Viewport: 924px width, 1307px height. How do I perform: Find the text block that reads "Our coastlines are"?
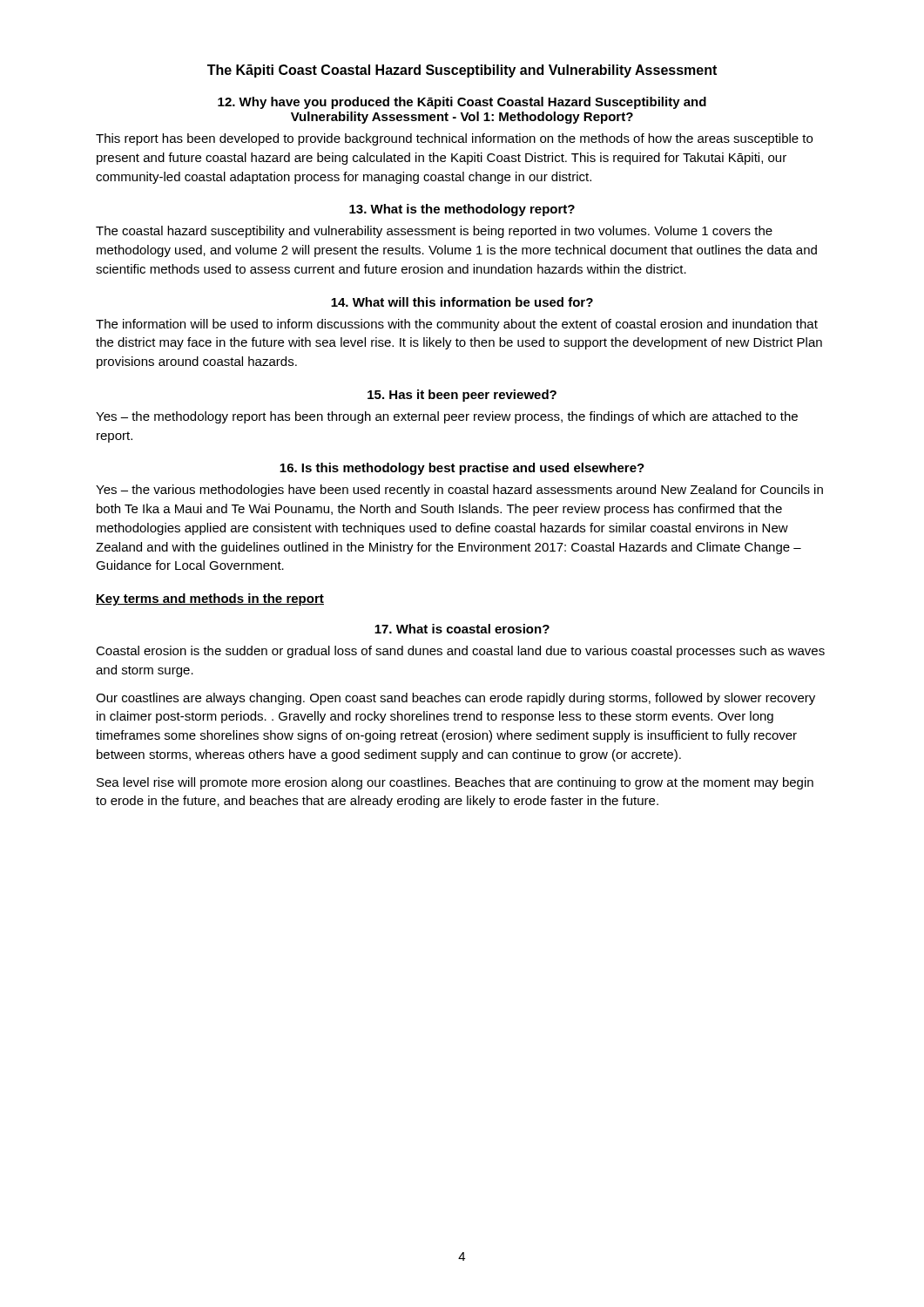pyautogui.click(x=456, y=726)
